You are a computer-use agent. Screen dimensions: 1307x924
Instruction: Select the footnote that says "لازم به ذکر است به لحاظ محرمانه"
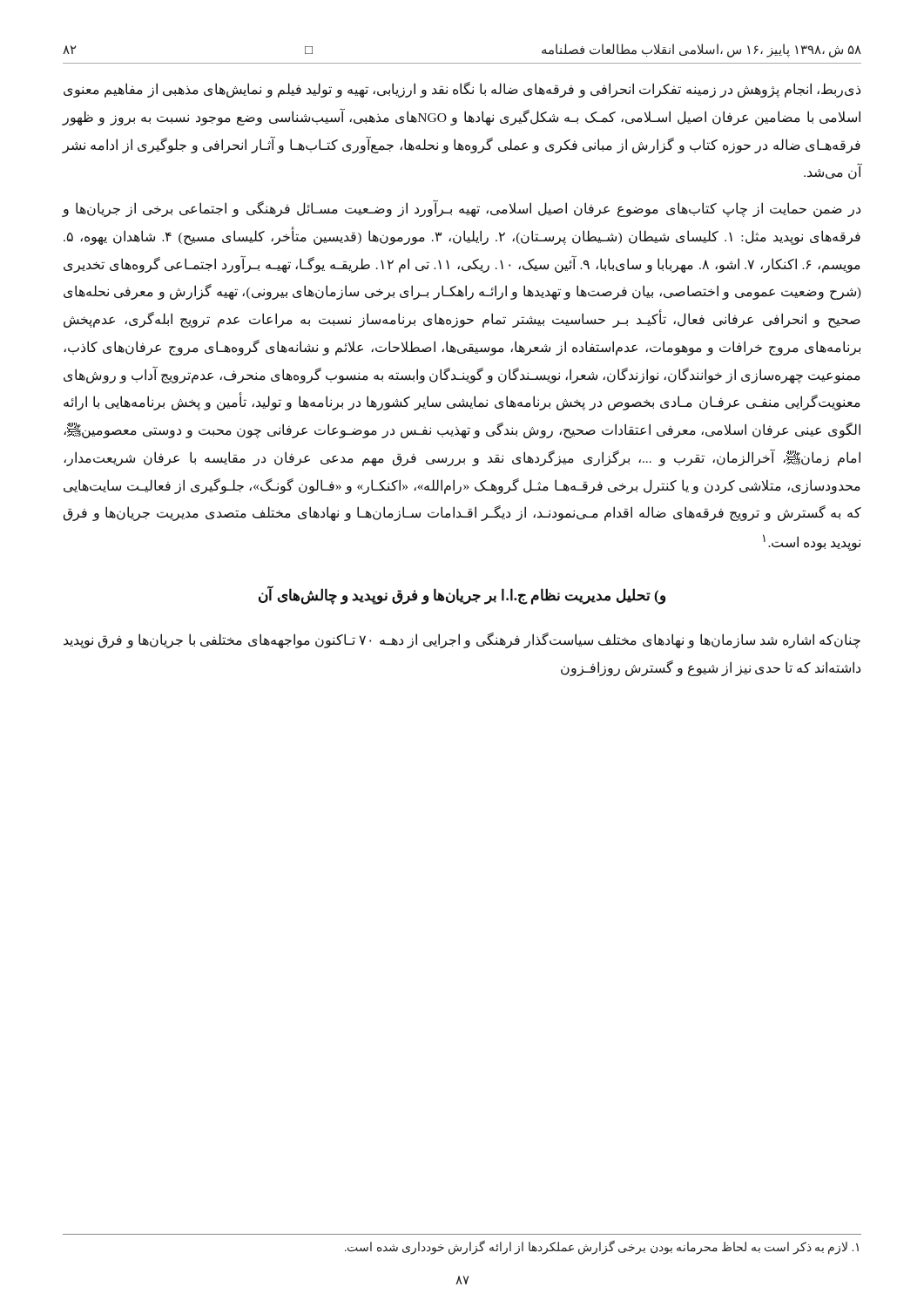coord(603,1247)
